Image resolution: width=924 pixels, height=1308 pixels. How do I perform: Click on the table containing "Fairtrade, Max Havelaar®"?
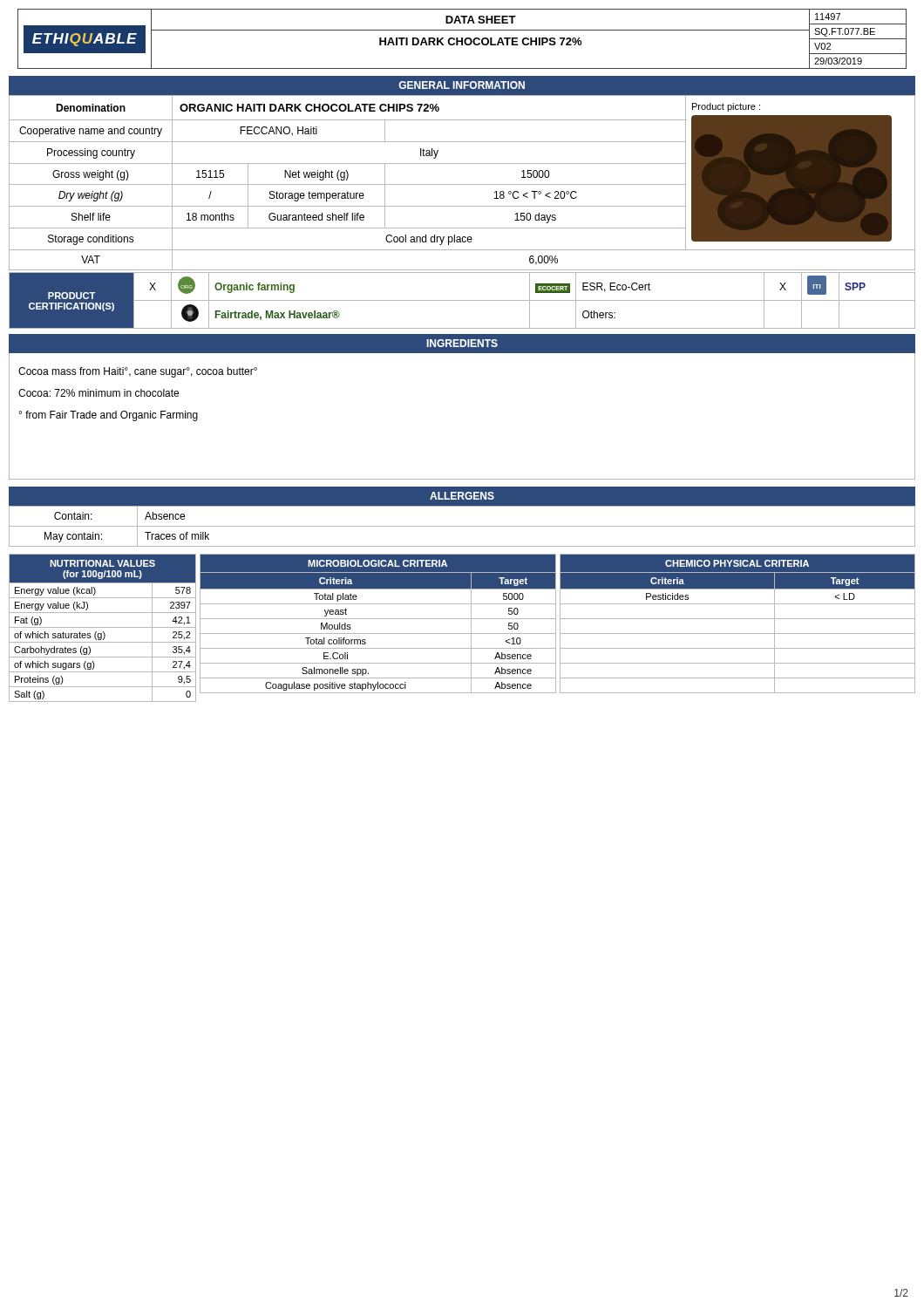462,300
